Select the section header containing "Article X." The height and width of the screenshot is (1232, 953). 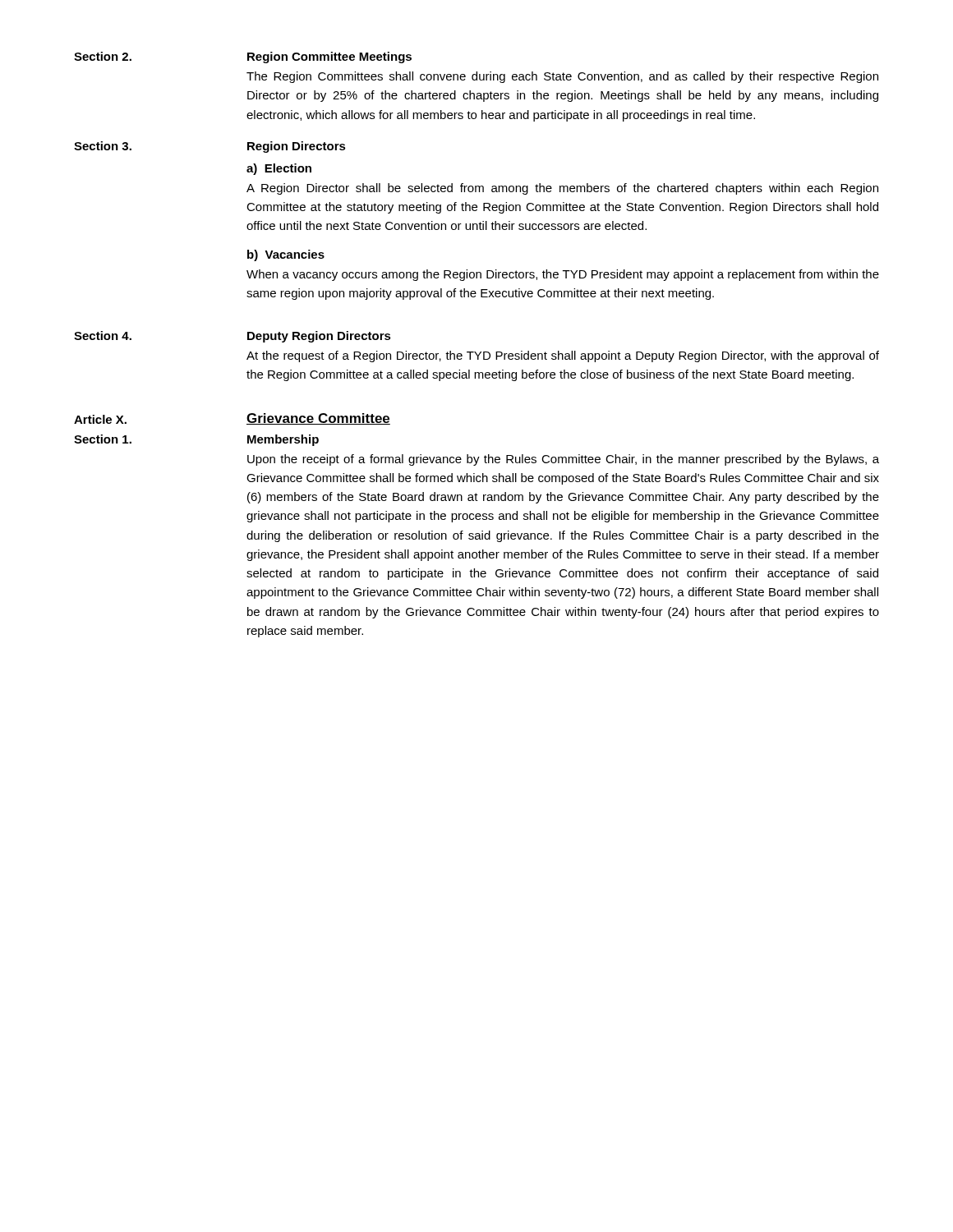click(x=101, y=419)
